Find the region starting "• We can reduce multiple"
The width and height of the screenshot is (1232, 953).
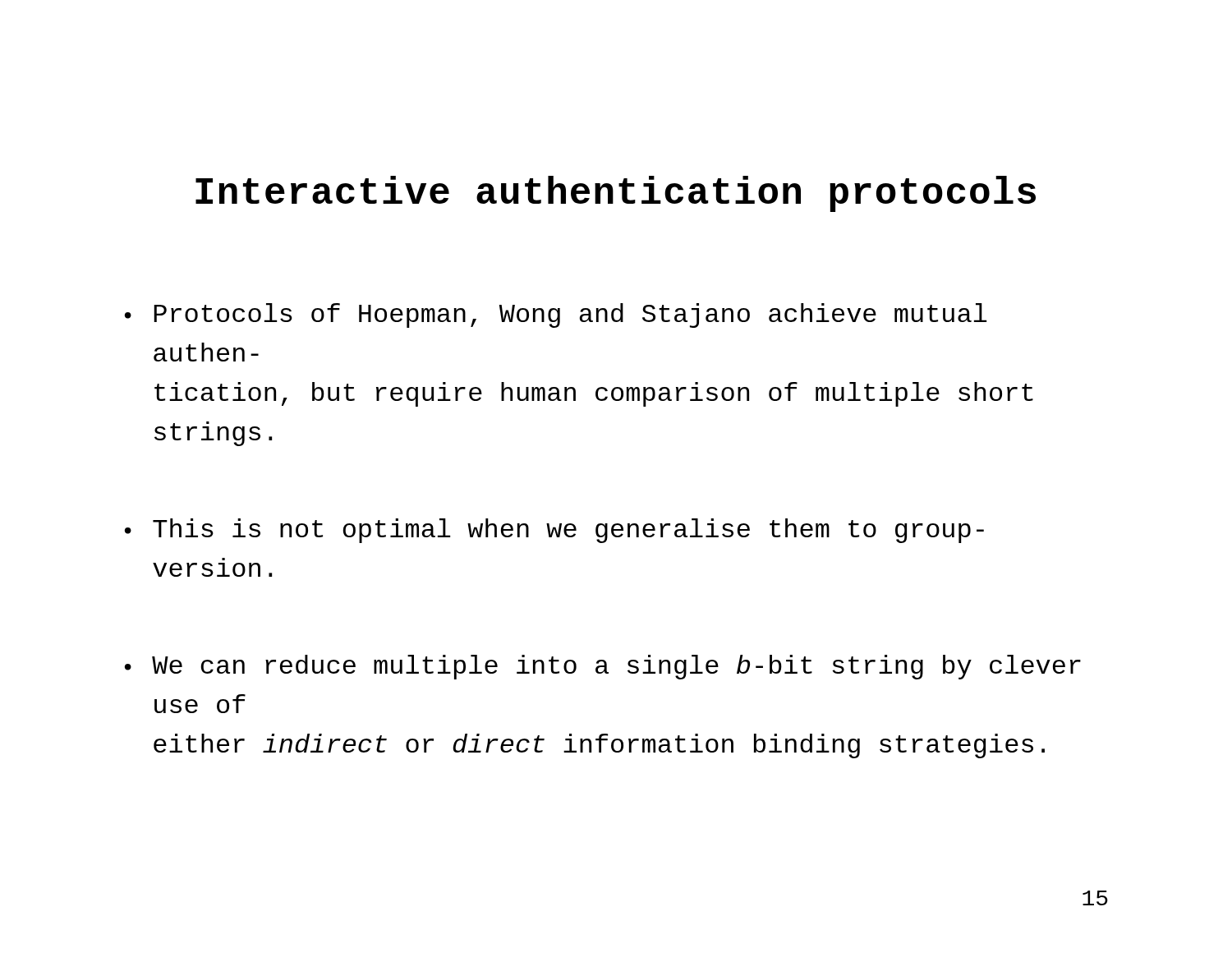point(603,667)
